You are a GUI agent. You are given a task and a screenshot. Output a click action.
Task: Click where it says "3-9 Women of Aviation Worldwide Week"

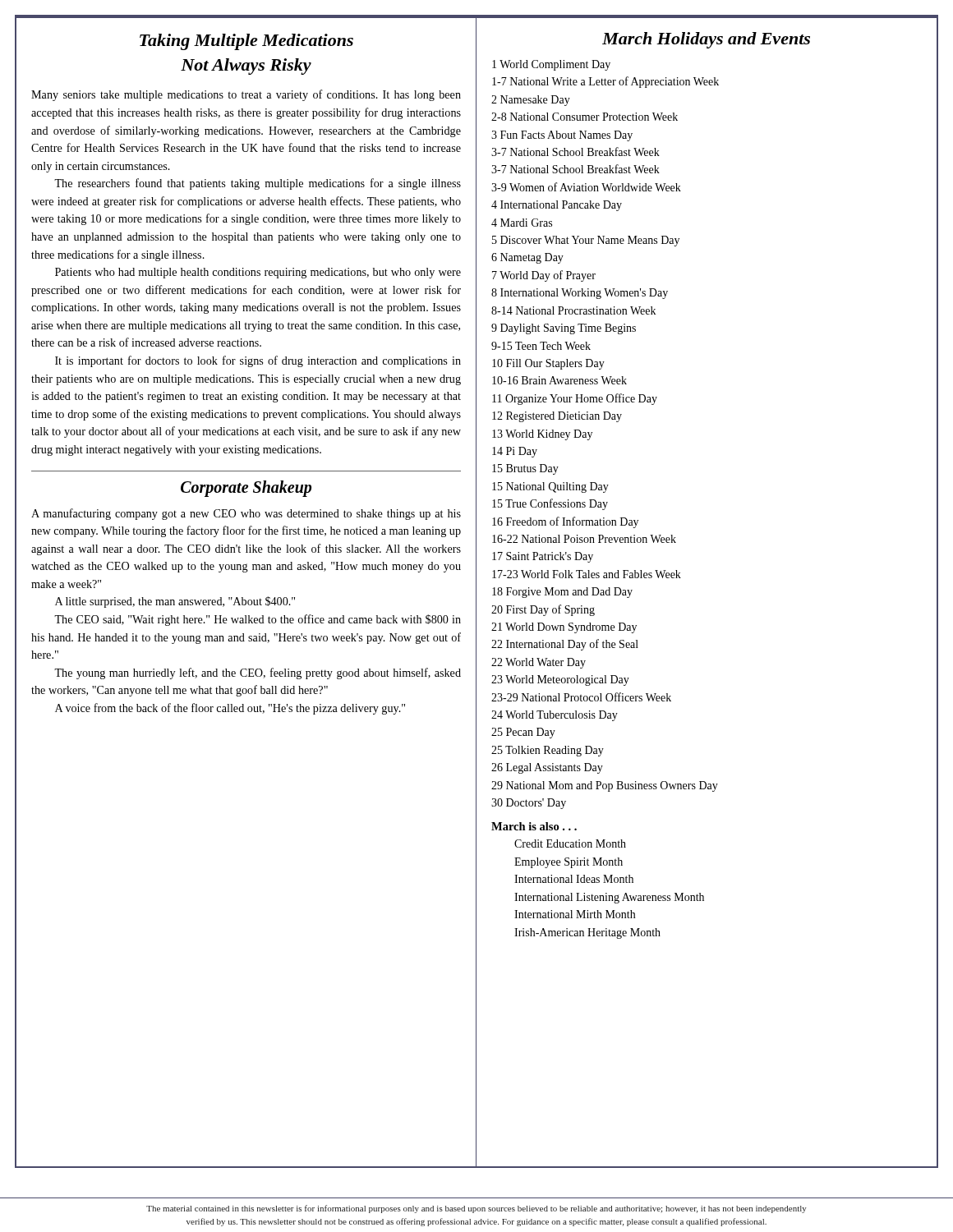click(586, 187)
